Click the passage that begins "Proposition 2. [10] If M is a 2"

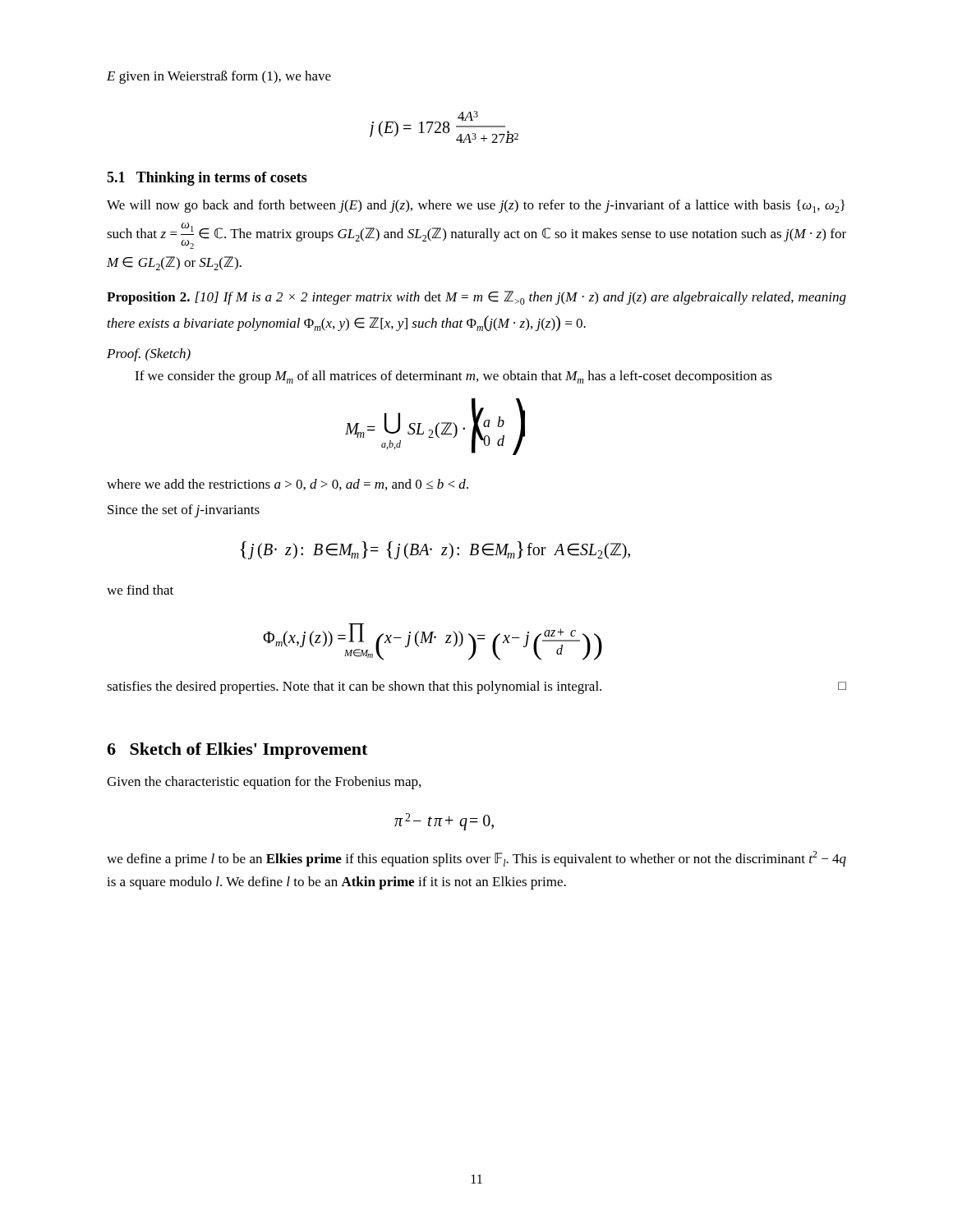476,311
